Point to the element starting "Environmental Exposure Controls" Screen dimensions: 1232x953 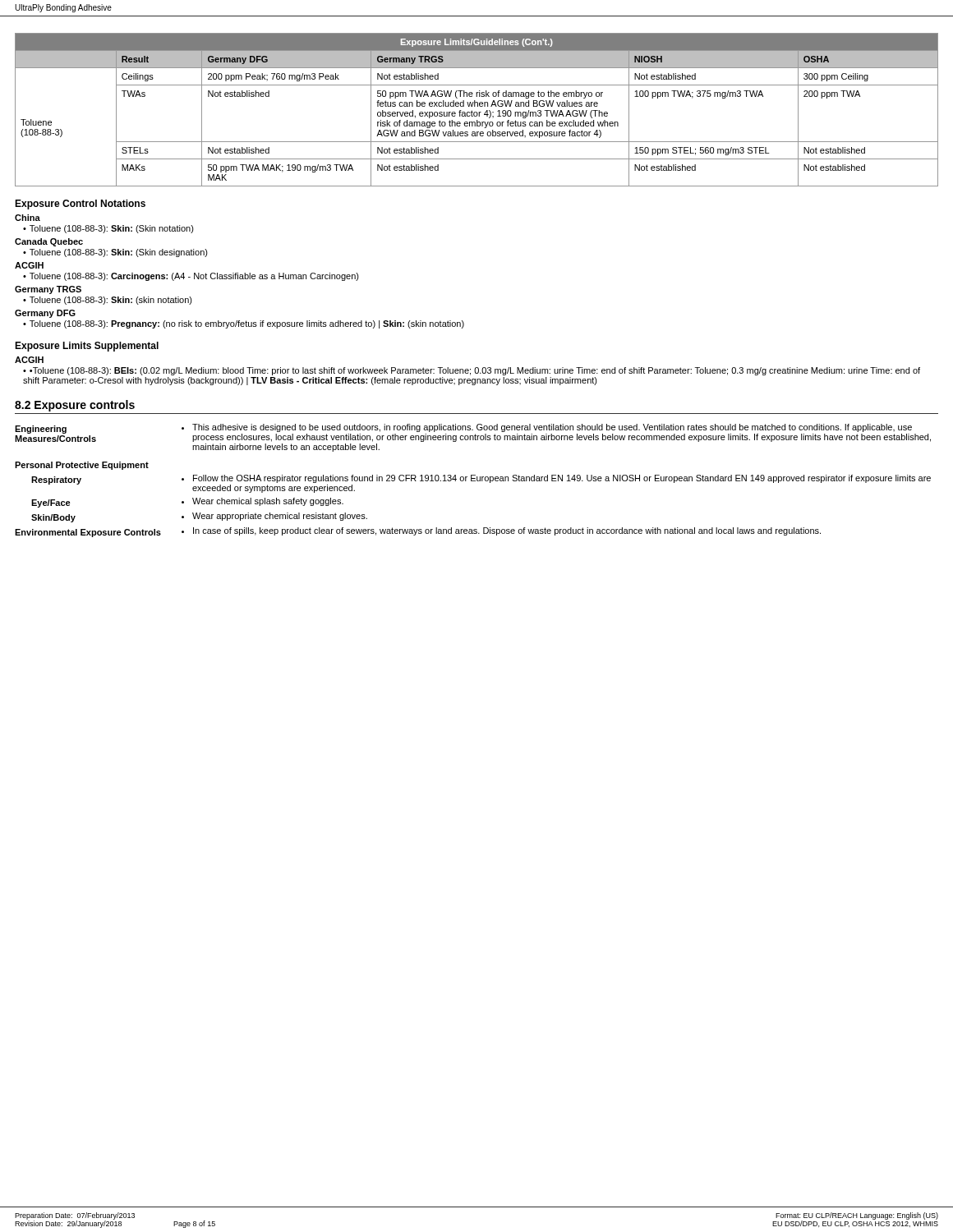[x=88, y=532]
